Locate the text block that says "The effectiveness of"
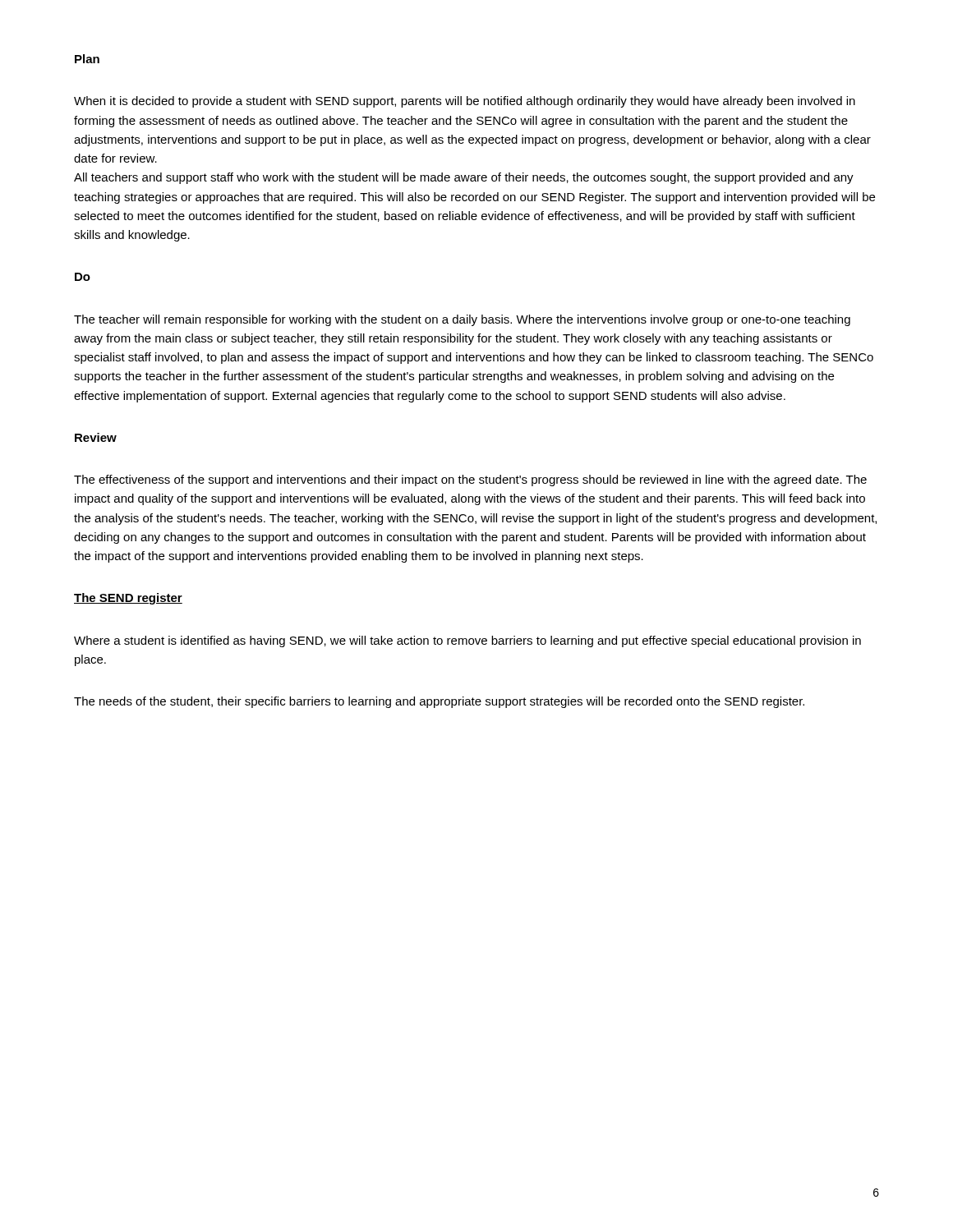This screenshot has height=1232, width=953. tap(476, 518)
